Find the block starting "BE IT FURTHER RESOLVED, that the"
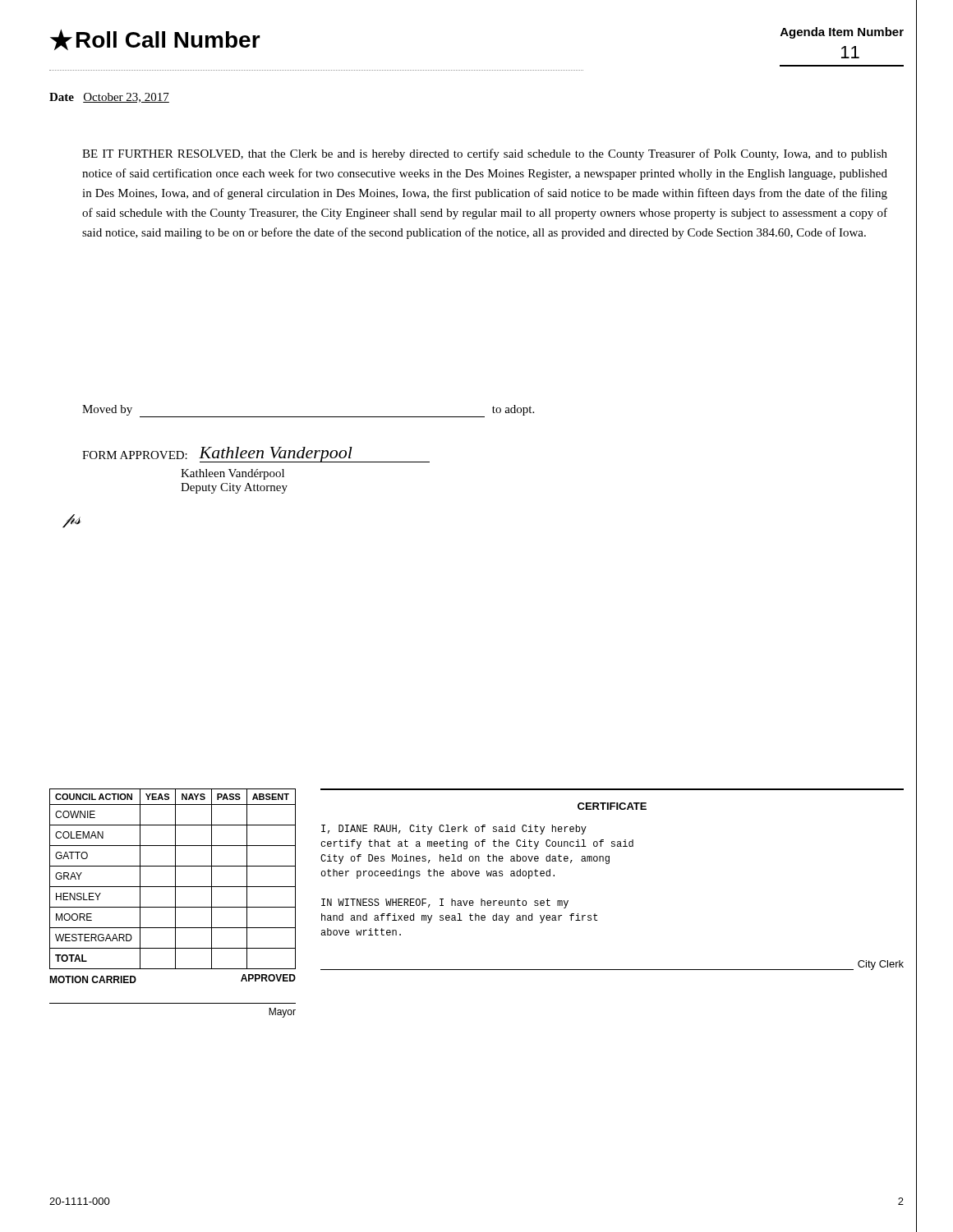 point(485,193)
